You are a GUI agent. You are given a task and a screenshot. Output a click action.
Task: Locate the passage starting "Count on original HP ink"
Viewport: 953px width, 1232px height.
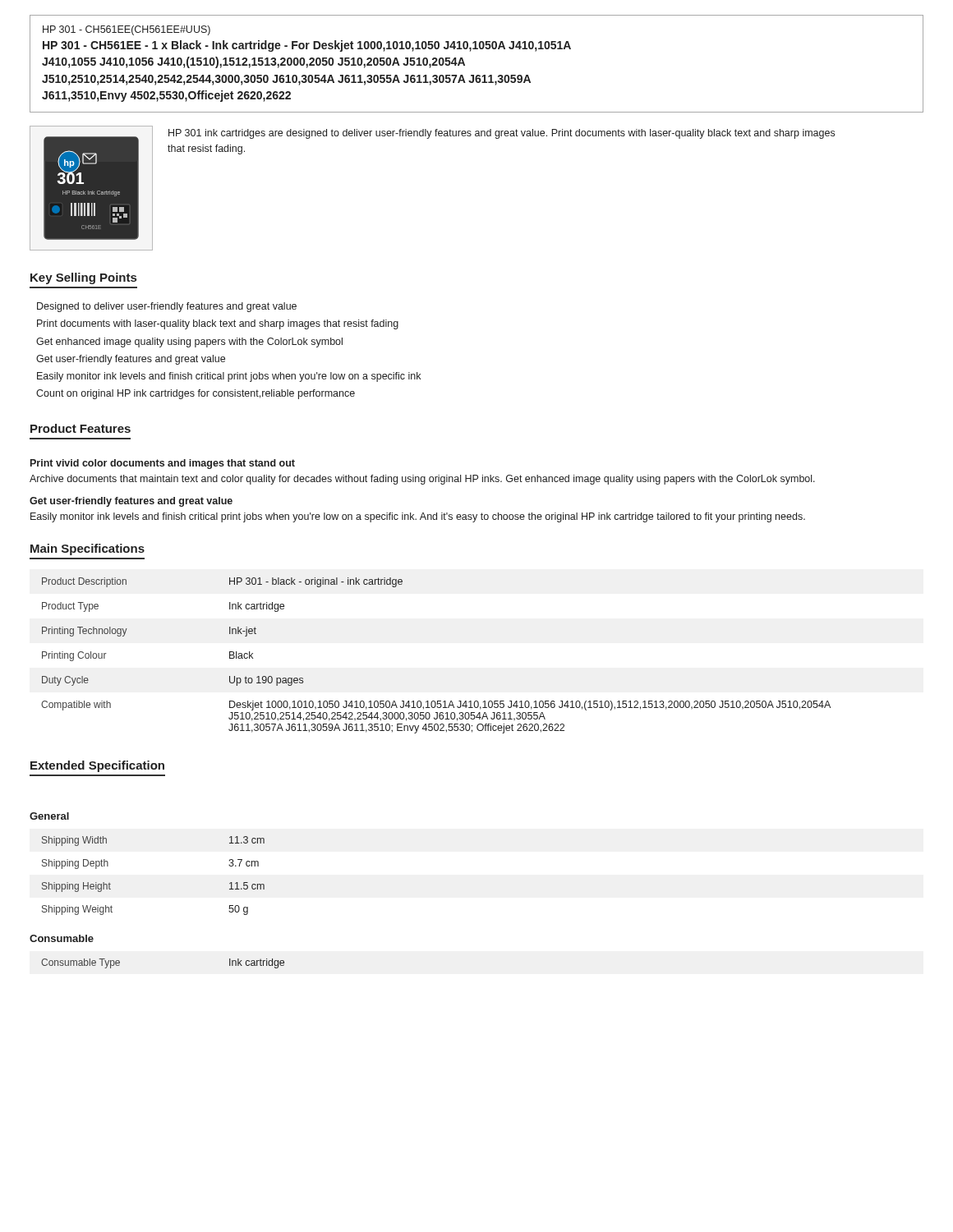196,394
